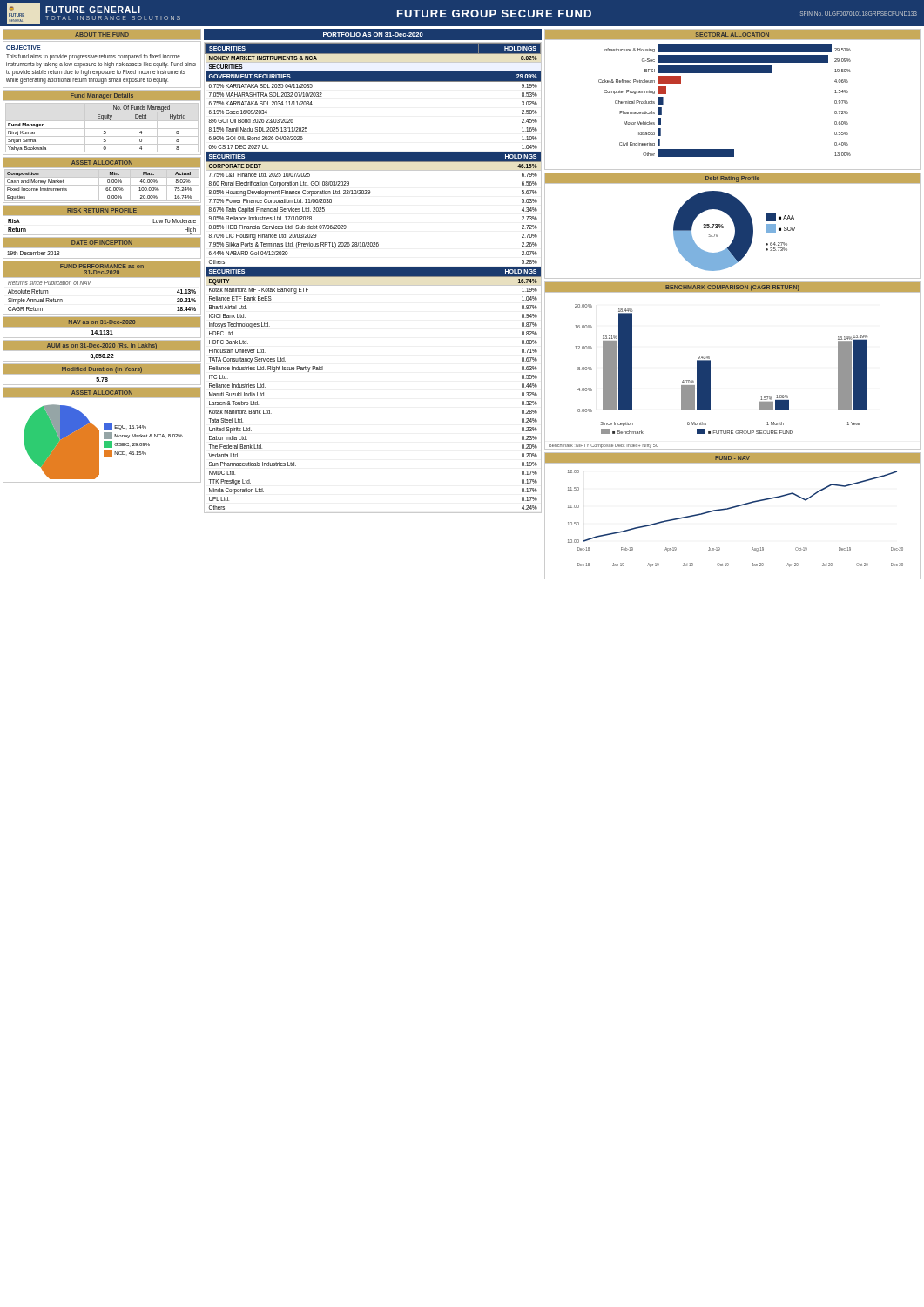The image size is (924, 1307).
Task: Locate the table with the text "Simple Annual Return"
Action: pyautogui.click(x=102, y=295)
